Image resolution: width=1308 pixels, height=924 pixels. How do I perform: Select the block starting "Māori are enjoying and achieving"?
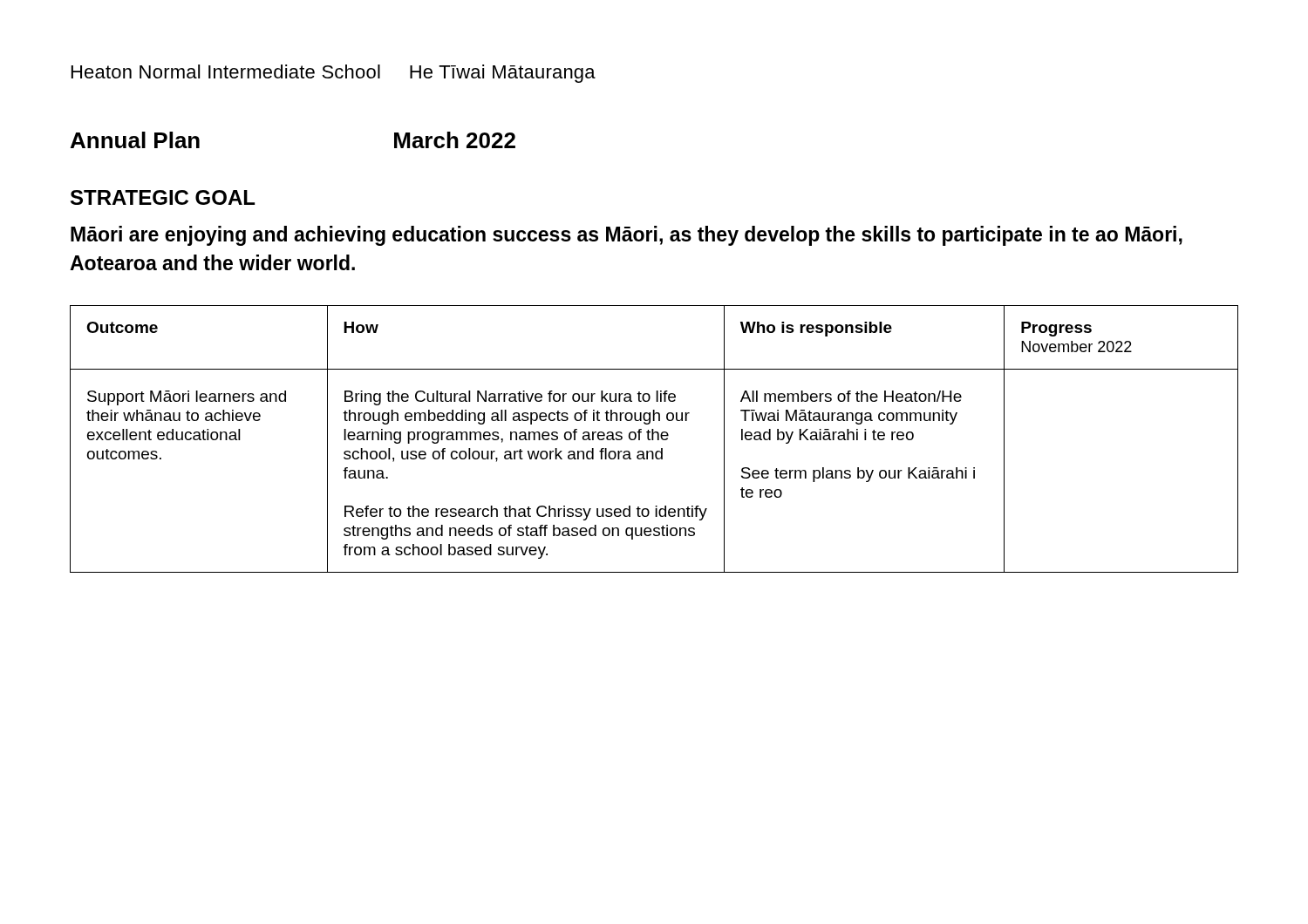(626, 249)
